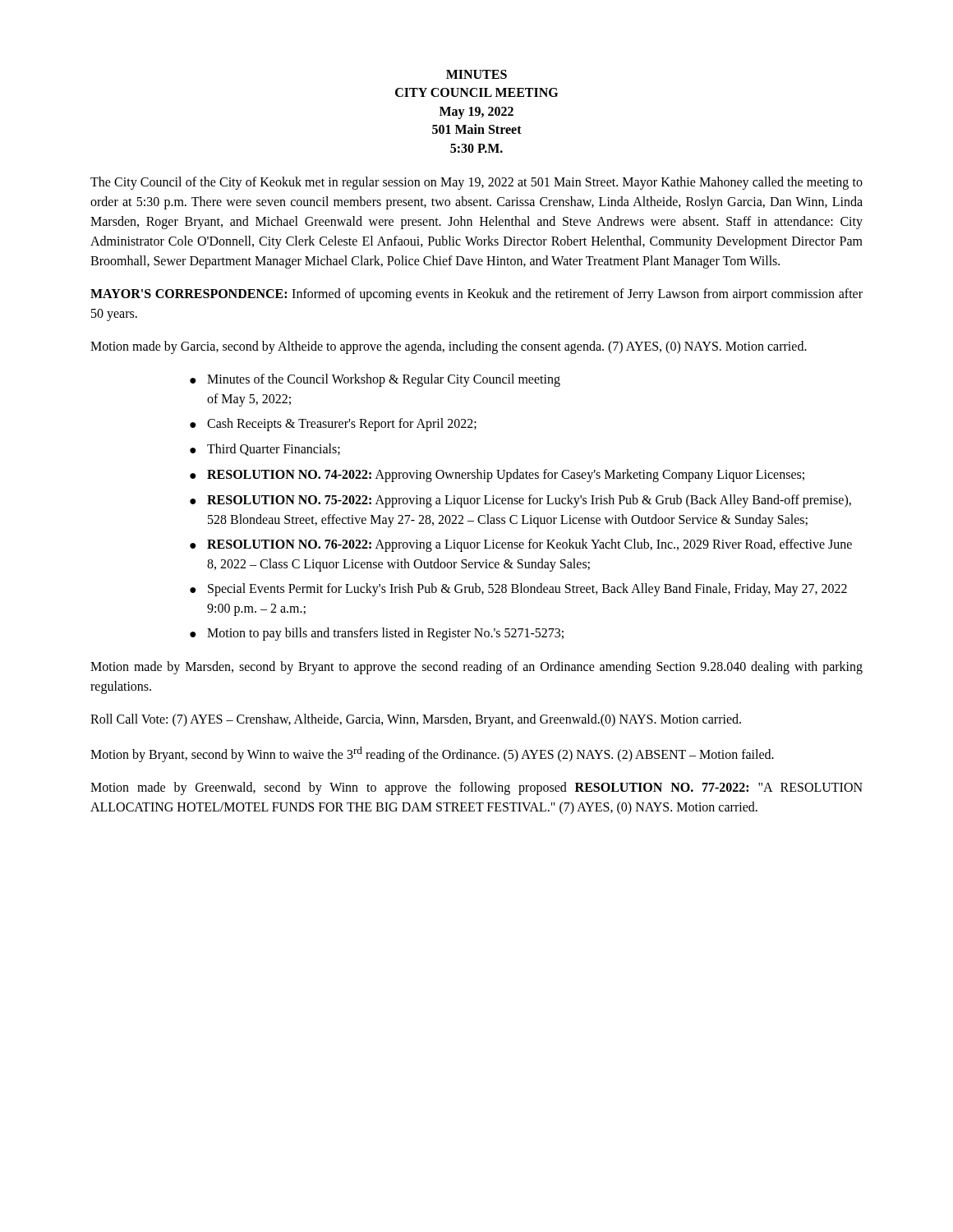Image resolution: width=953 pixels, height=1232 pixels.
Task: Locate the block of text that opens with "Motion by Bryant, second by"
Action: 432,753
